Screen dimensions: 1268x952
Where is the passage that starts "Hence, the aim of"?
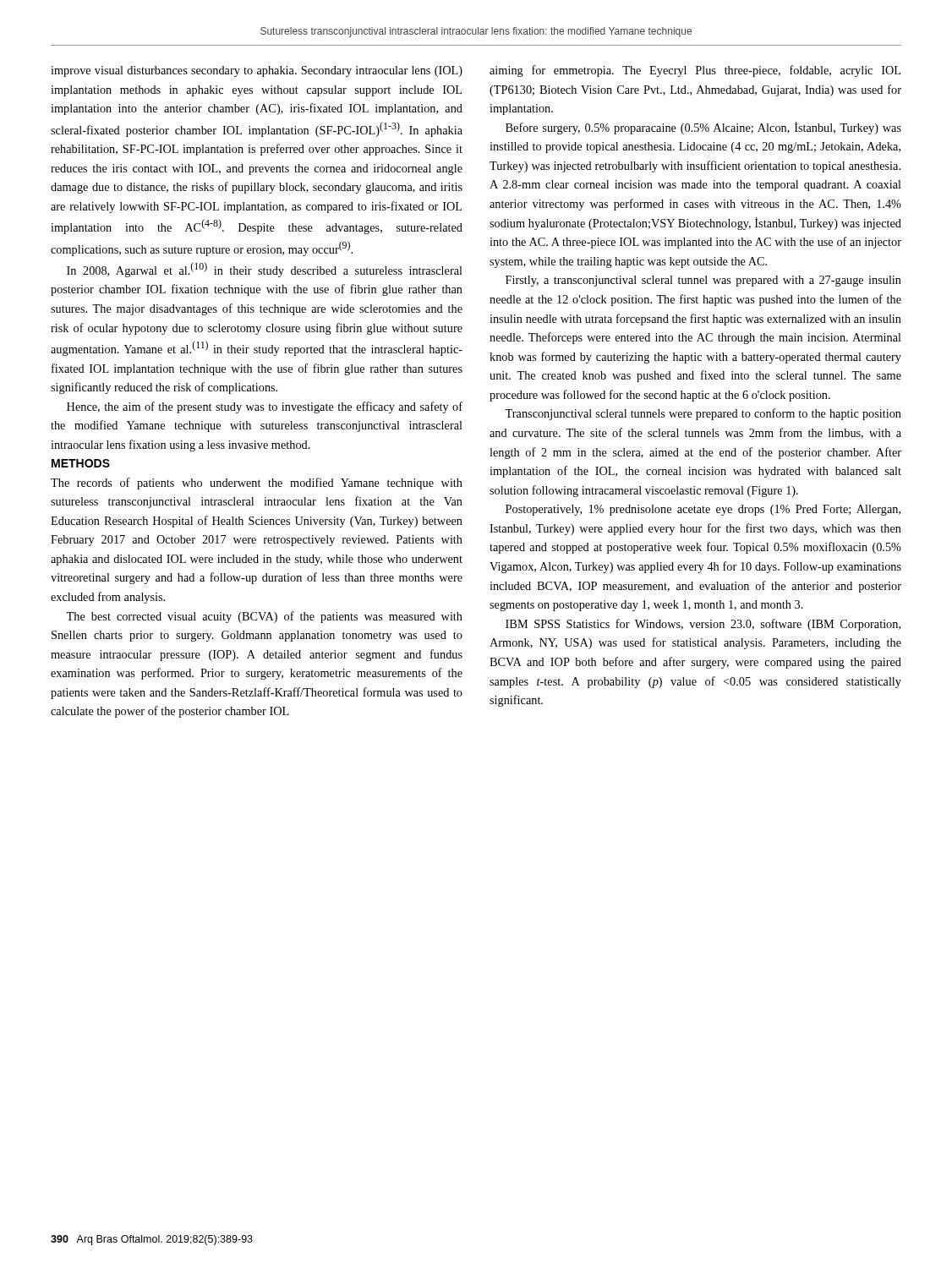[x=257, y=426]
